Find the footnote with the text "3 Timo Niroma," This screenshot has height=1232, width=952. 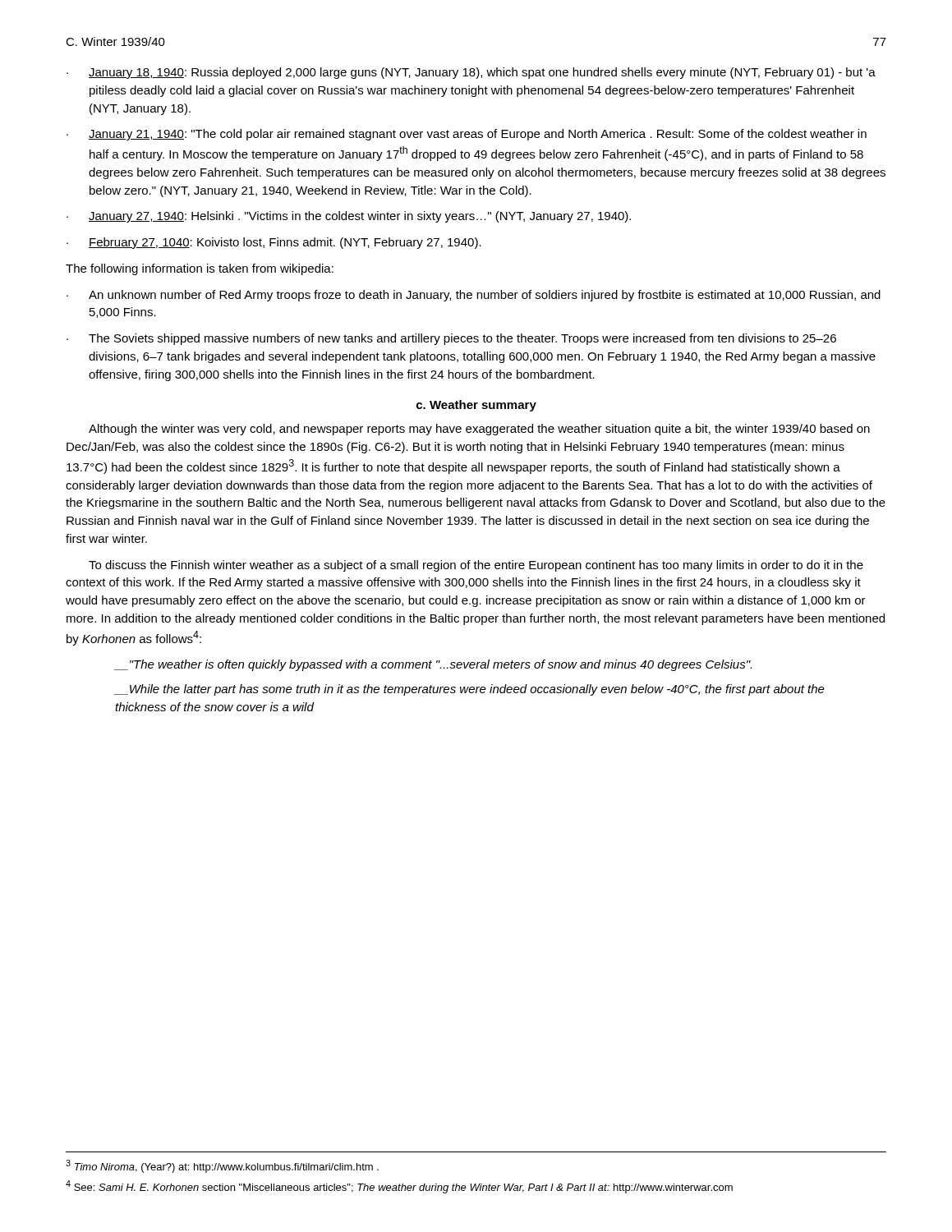pyautogui.click(x=223, y=1166)
